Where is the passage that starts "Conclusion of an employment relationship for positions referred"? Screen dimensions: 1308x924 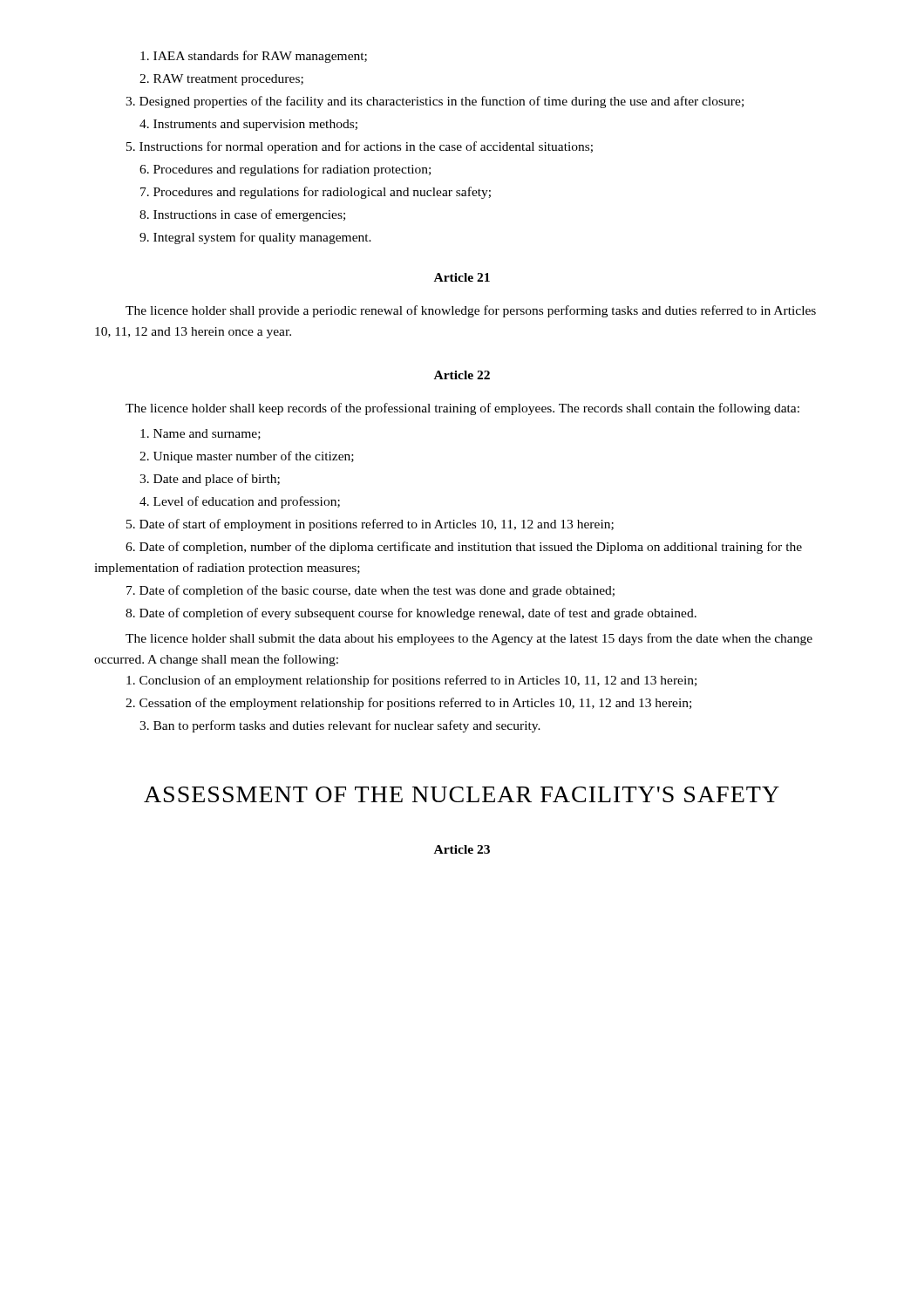point(412,680)
